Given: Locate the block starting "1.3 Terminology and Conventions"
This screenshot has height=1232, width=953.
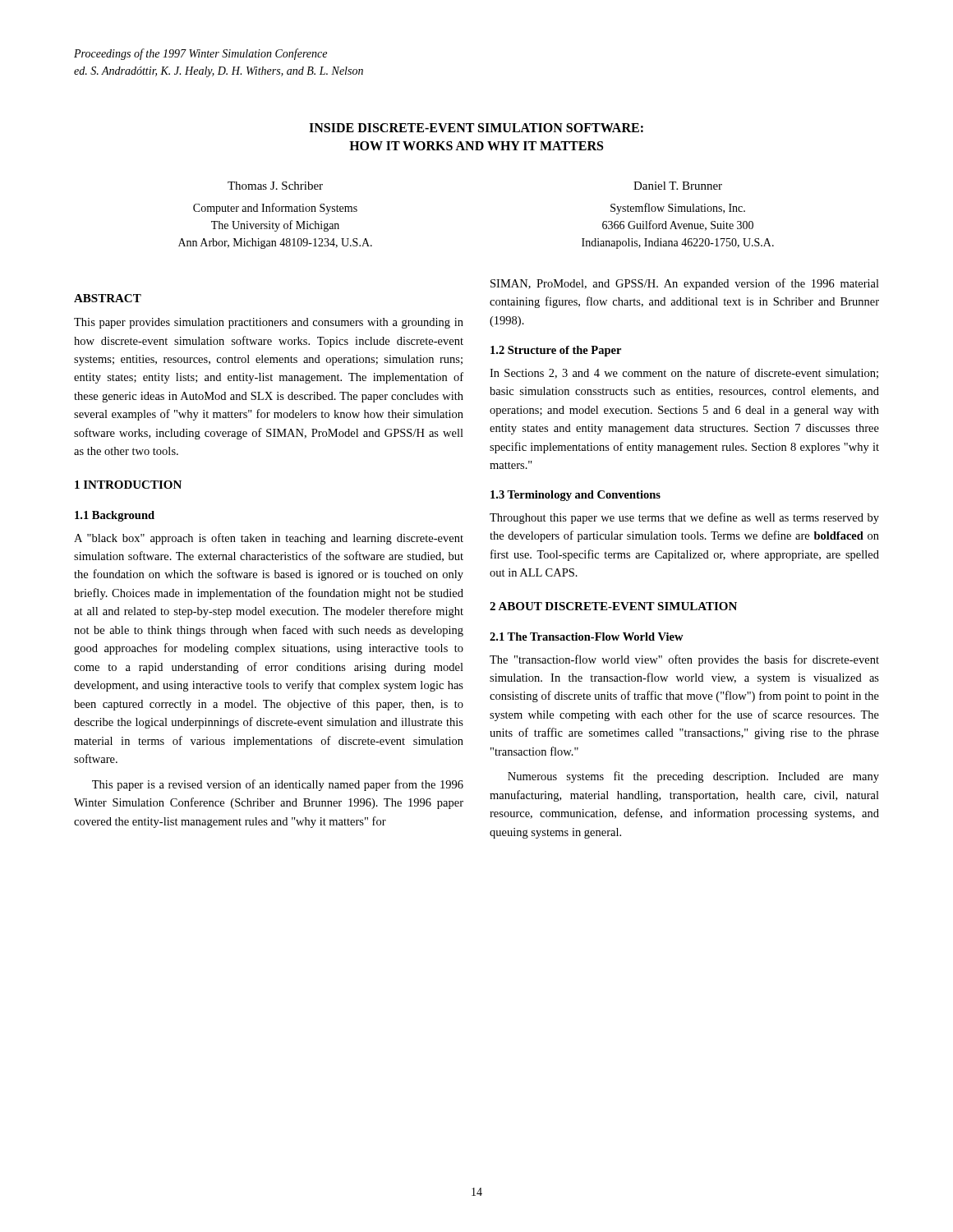Looking at the screenshot, I should (575, 495).
